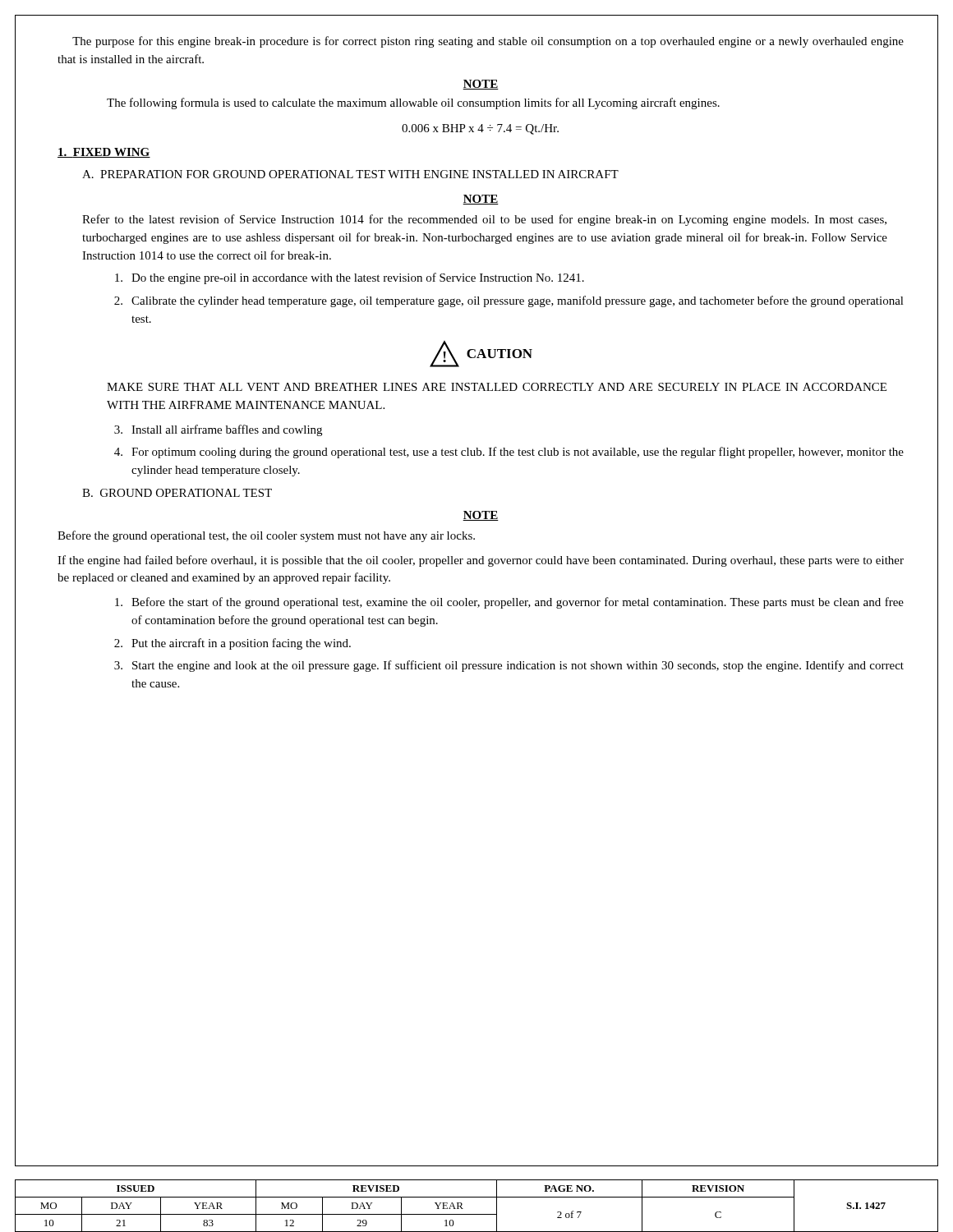Image resolution: width=953 pixels, height=1232 pixels.
Task: Find the infographic
Action: pyautogui.click(x=481, y=355)
